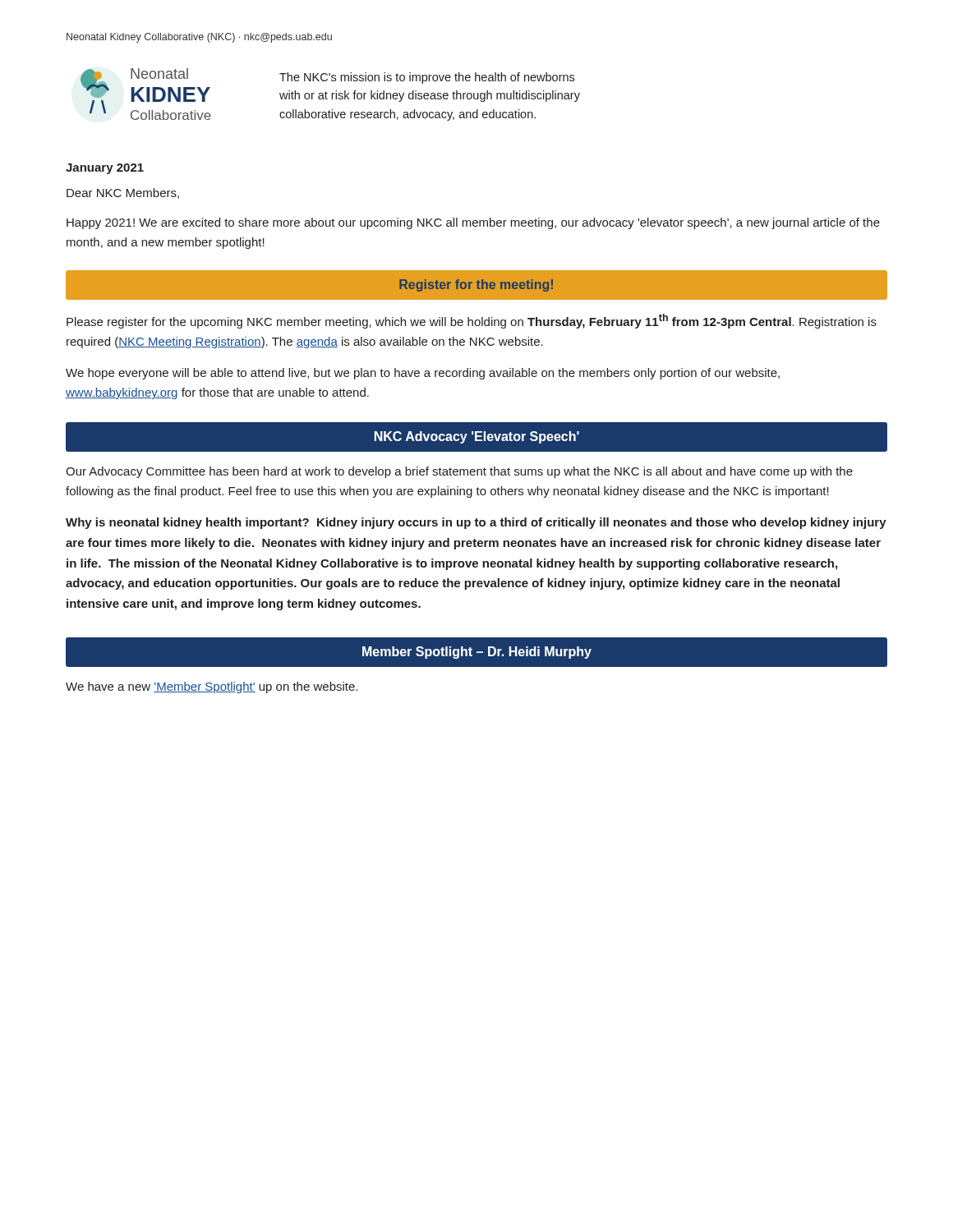Point to the text block starting "Member Spotlight –"
Viewport: 953px width, 1232px height.
coord(476,652)
